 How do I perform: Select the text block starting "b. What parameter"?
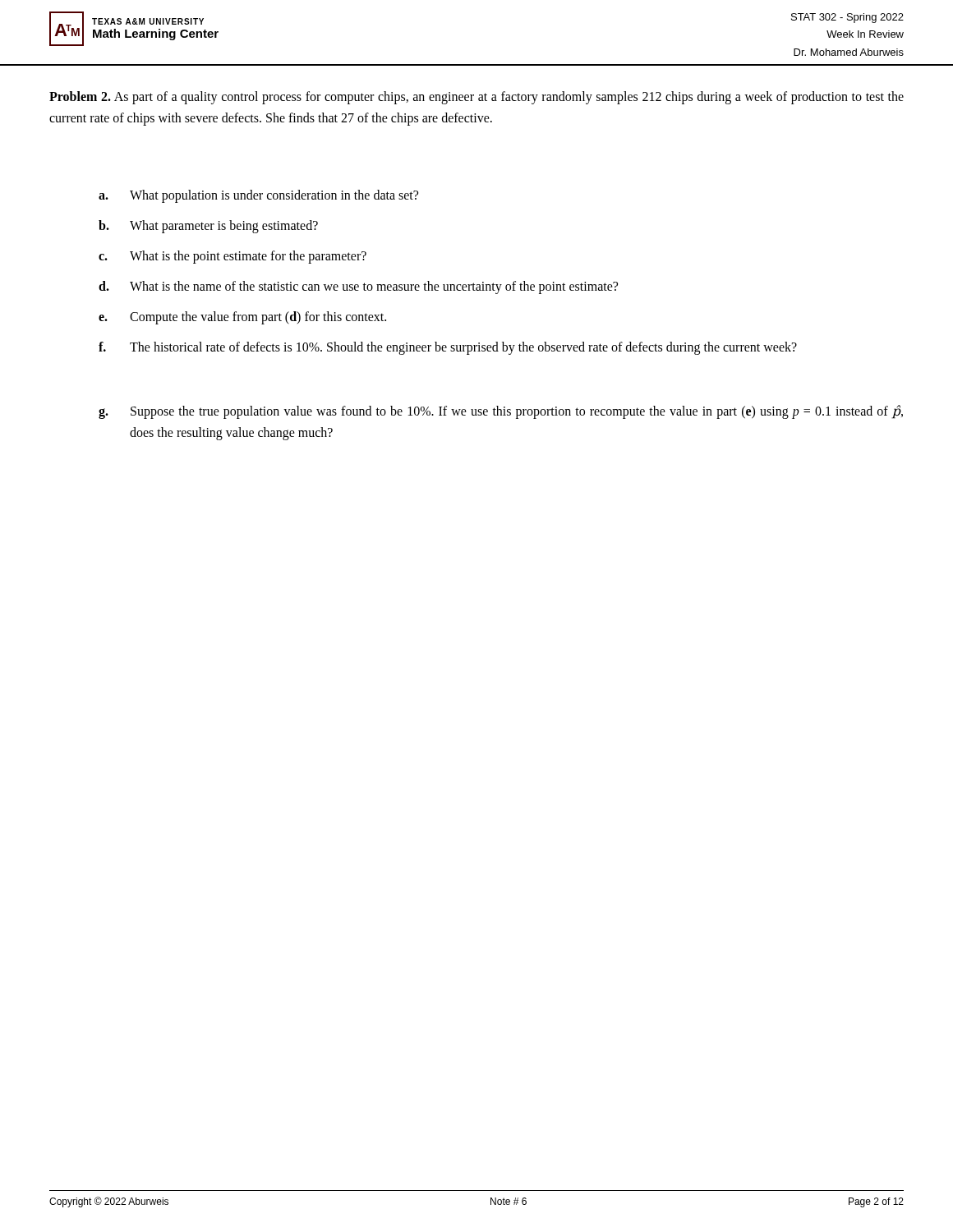[208, 227]
